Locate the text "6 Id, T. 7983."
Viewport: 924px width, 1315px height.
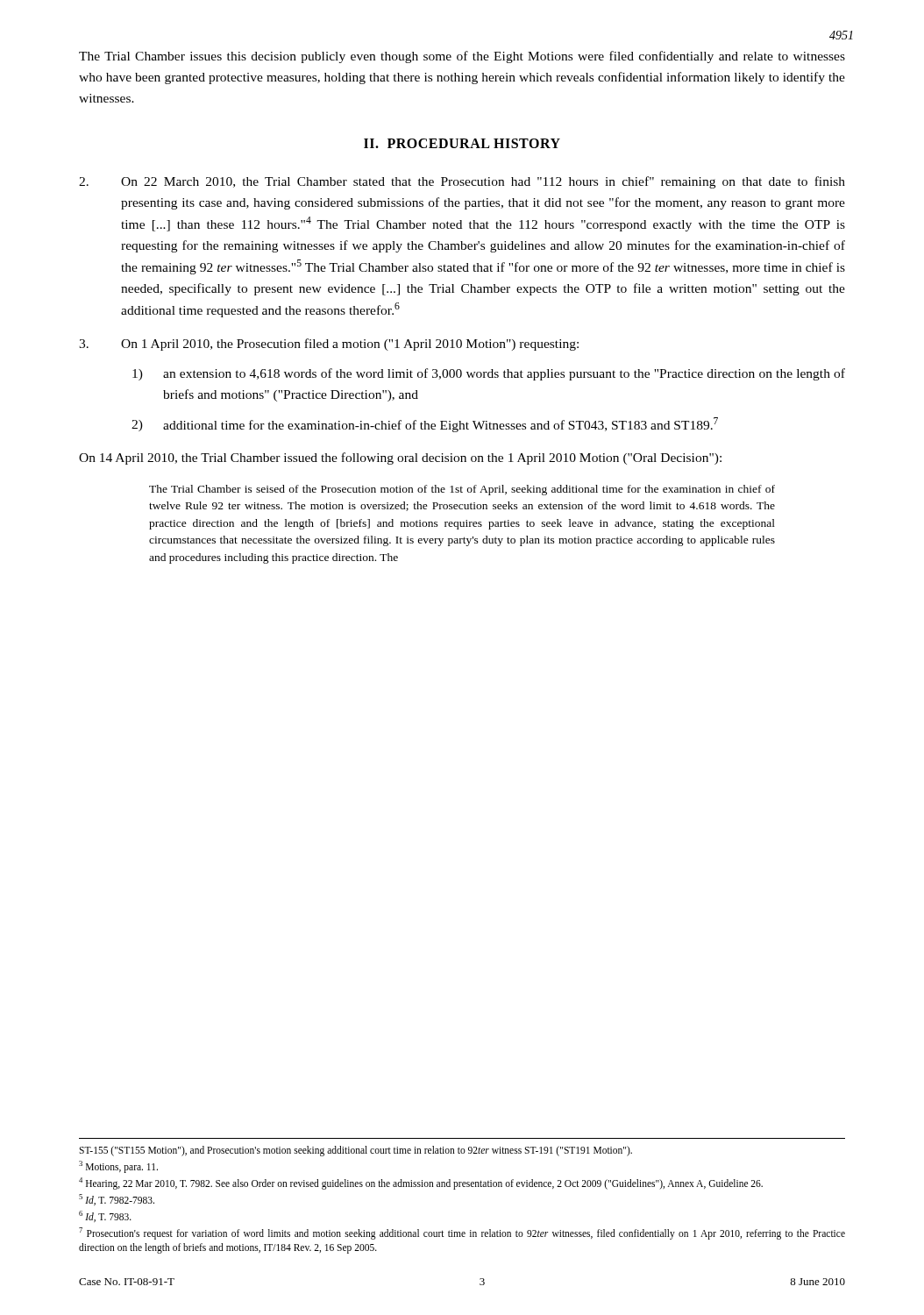[x=105, y=1216]
